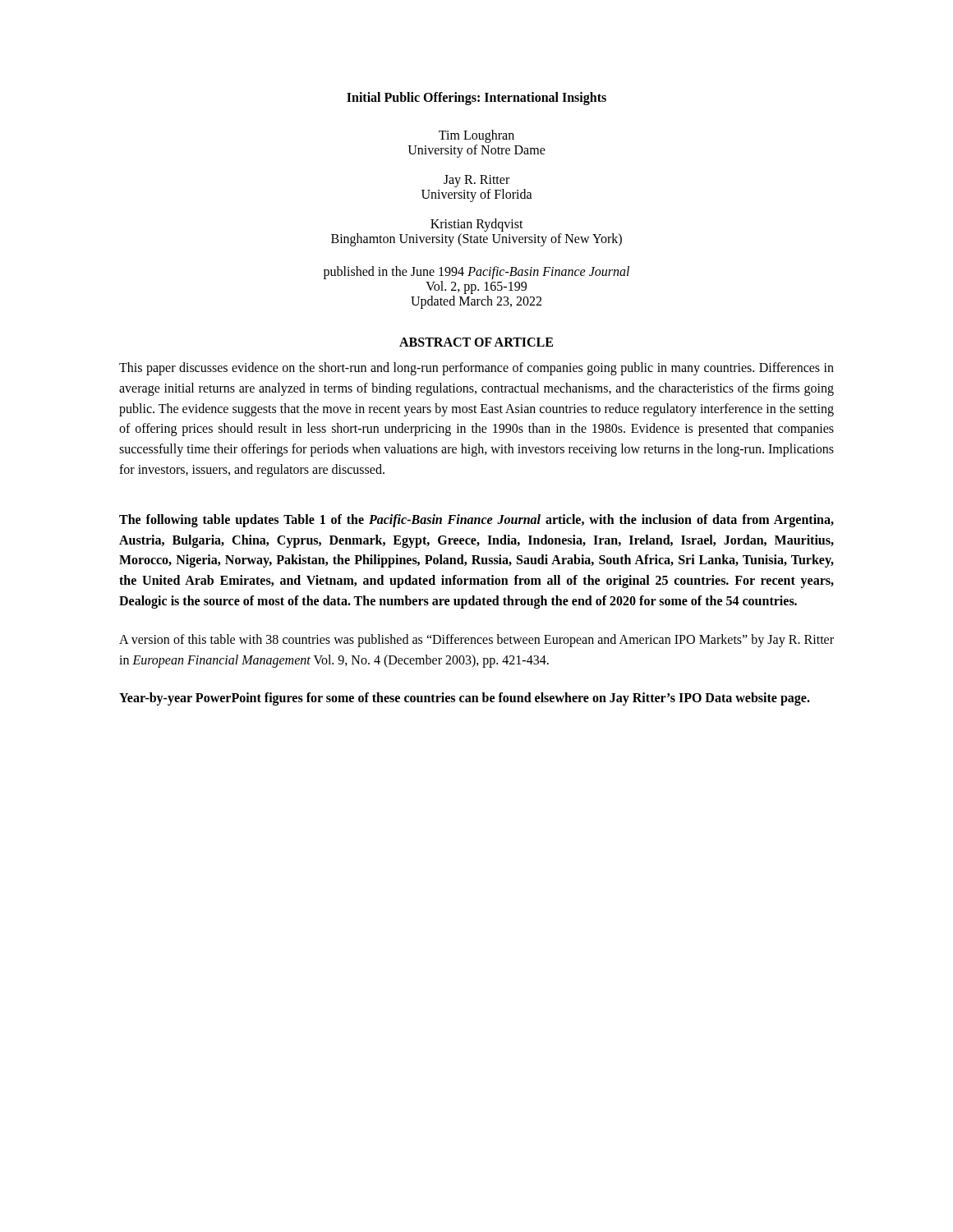Screen dimensions: 1232x953
Task: Point to the passage starting "Jay R. Ritter University"
Action: click(476, 187)
